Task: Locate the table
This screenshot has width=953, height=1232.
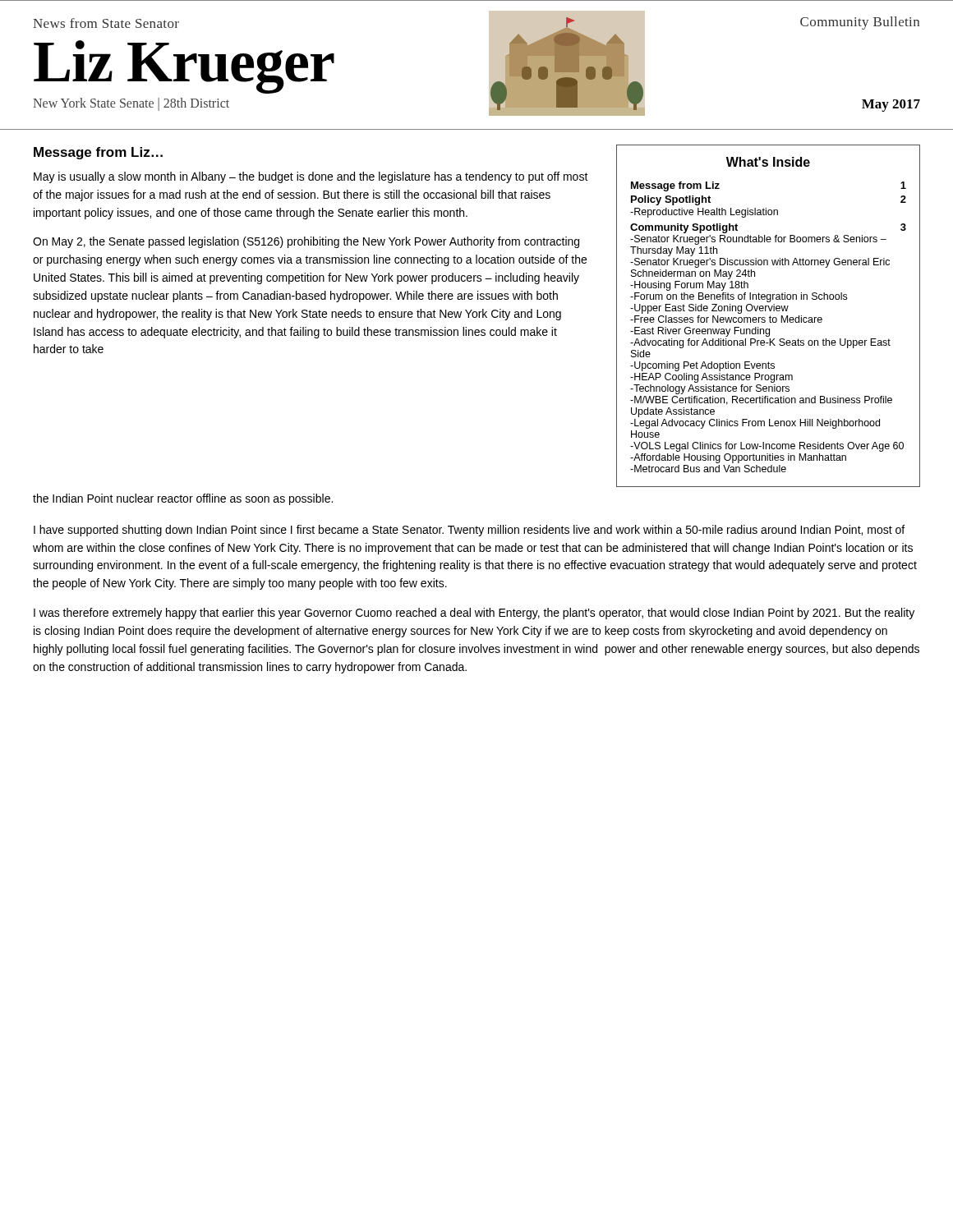Action: point(768,316)
